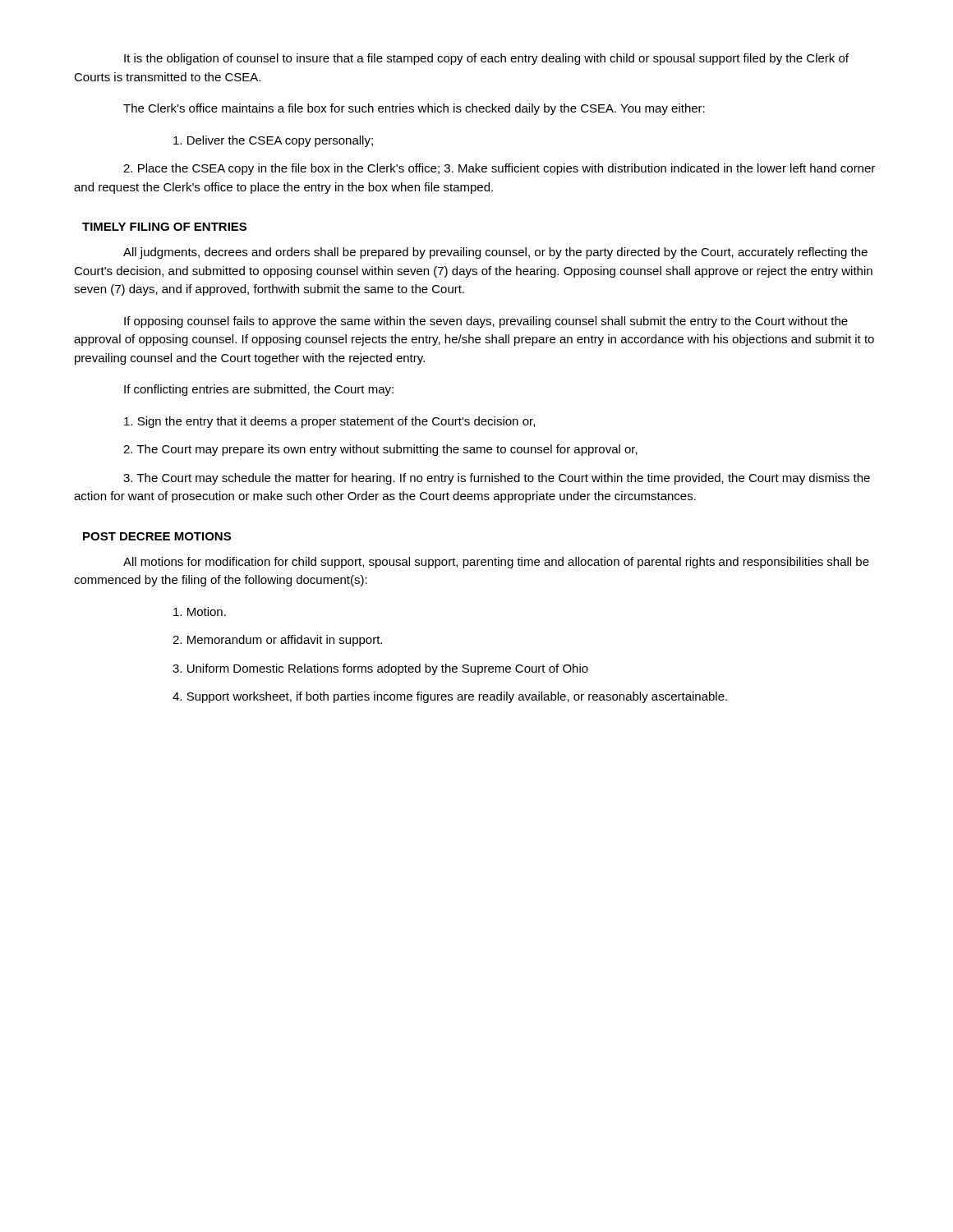Click on the list item with the text "3. The Court may"
This screenshot has height=1232, width=953.
point(472,486)
